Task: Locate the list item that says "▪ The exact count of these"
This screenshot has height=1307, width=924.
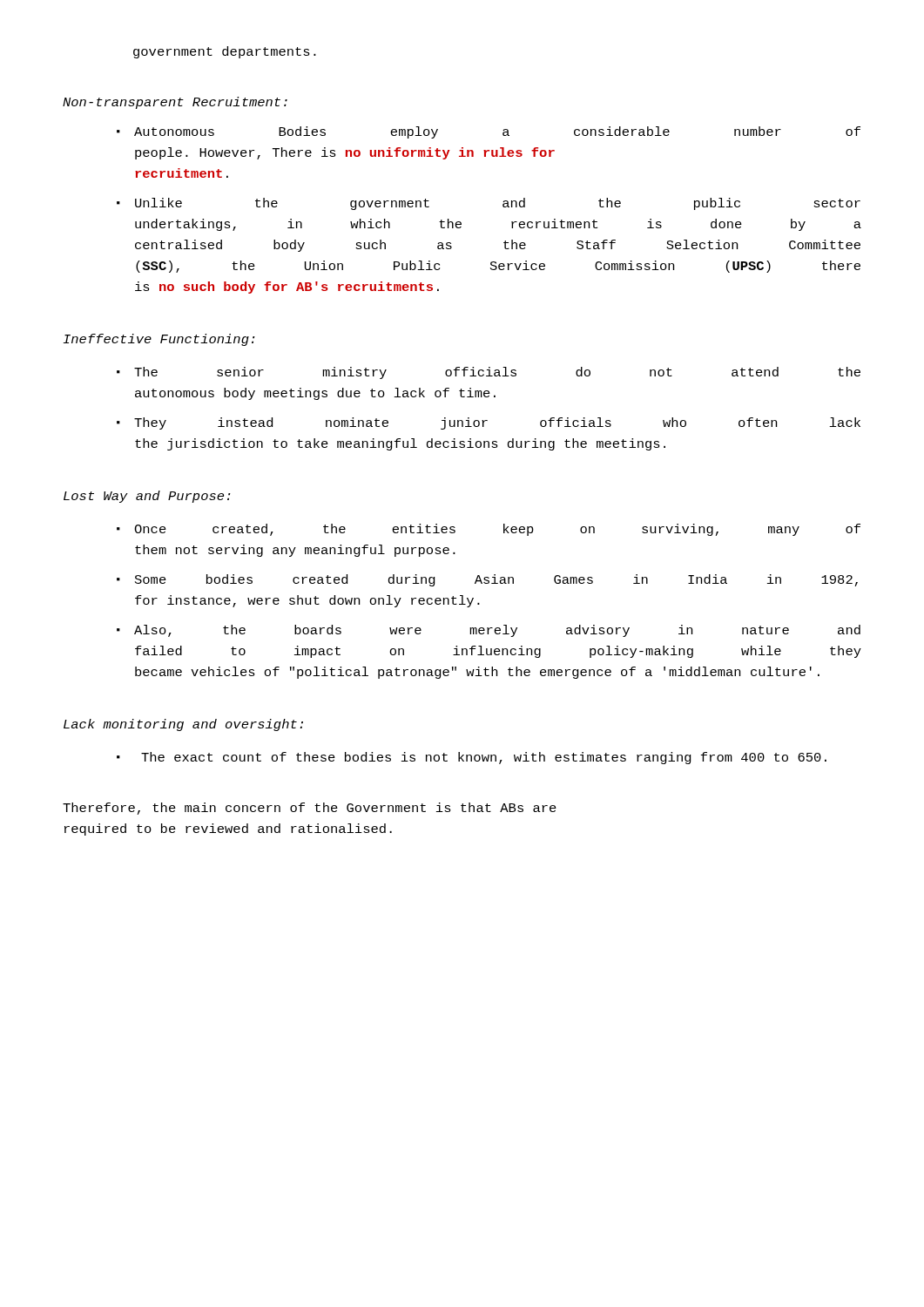Action: 488,758
